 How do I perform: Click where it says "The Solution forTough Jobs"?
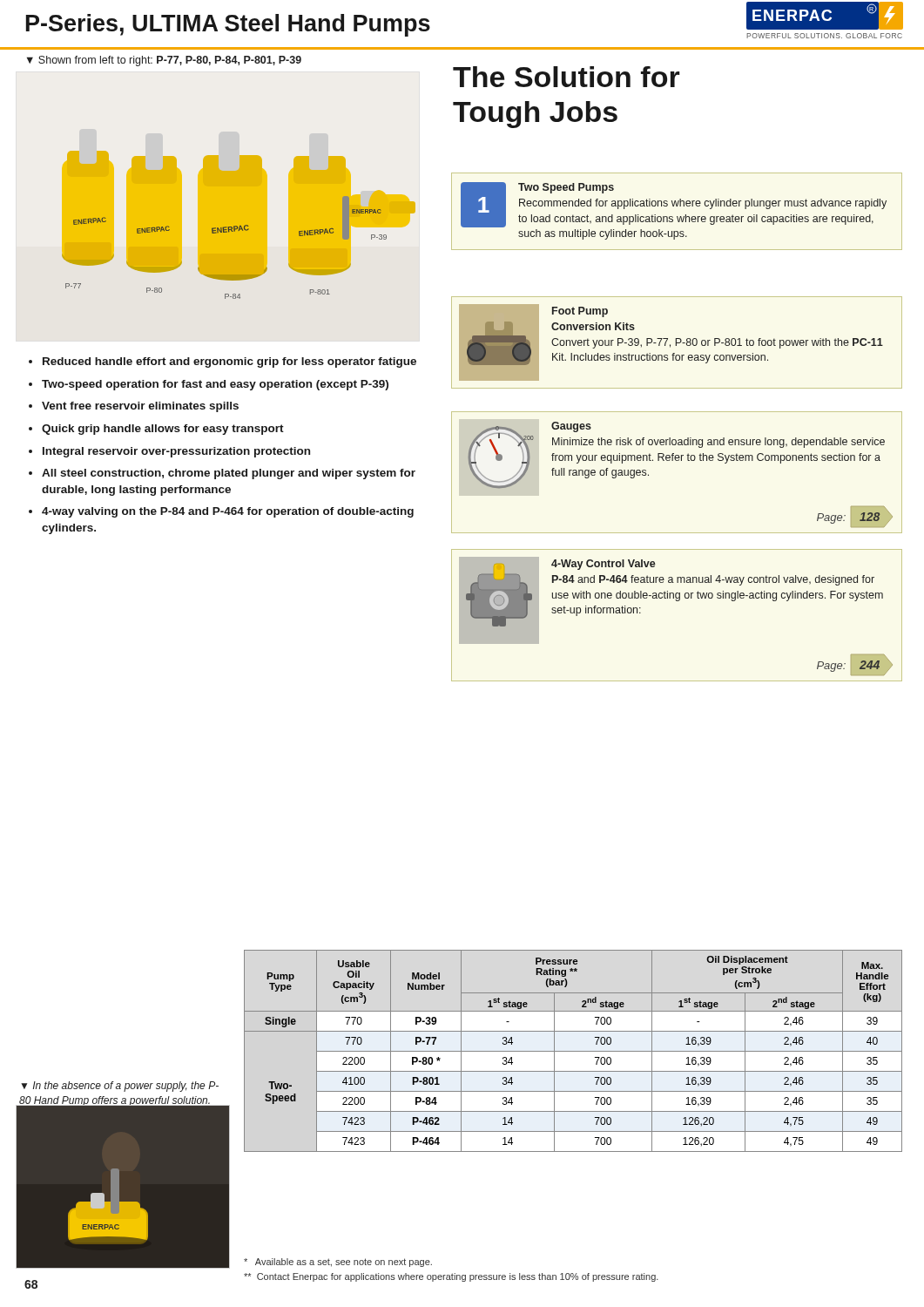675,94
